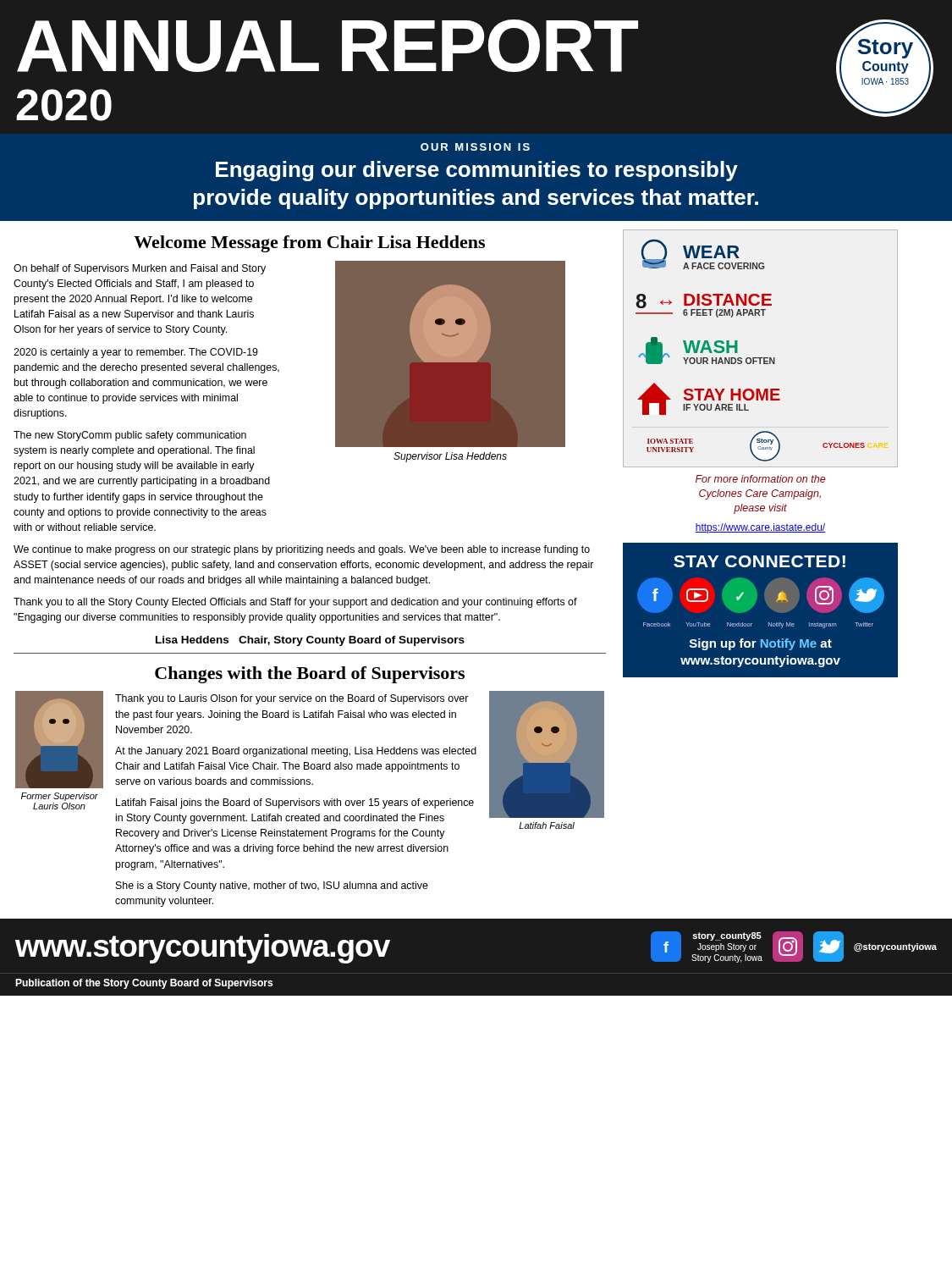Navigate to the region starting "Former SupervisorLauris Olson"
952x1270 pixels.
click(59, 801)
